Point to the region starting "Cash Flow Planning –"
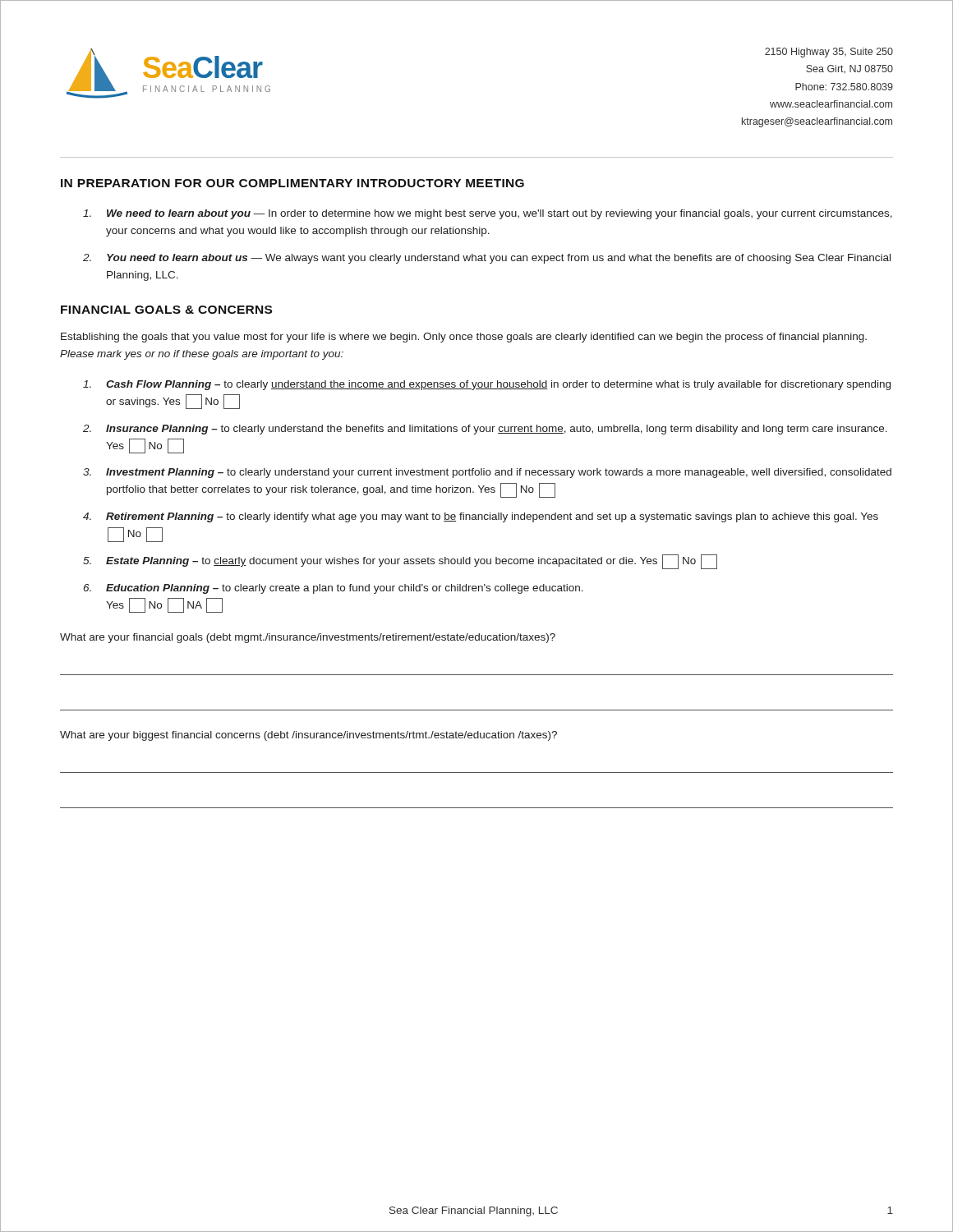 point(488,393)
